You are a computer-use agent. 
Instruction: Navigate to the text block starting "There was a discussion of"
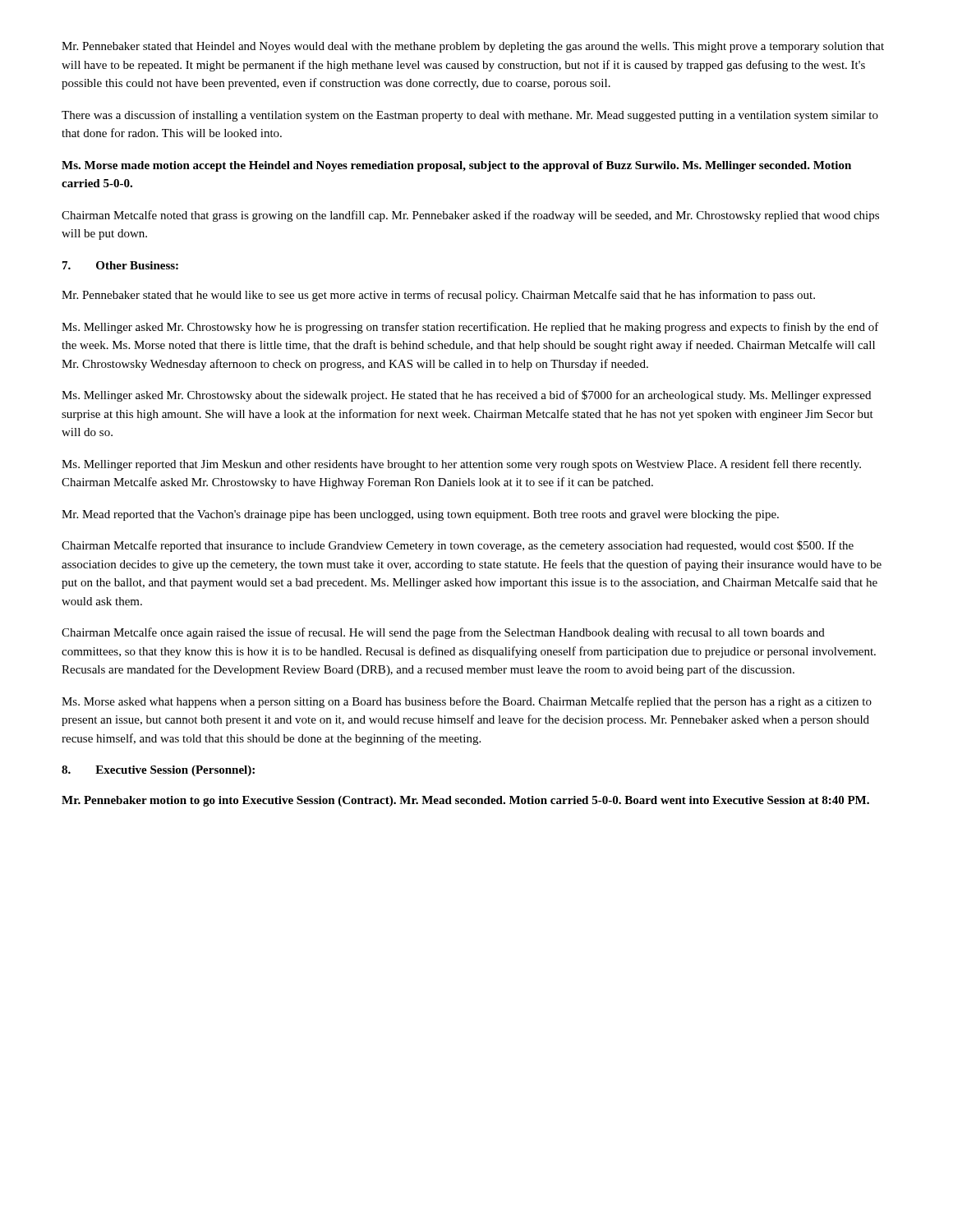pos(470,124)
